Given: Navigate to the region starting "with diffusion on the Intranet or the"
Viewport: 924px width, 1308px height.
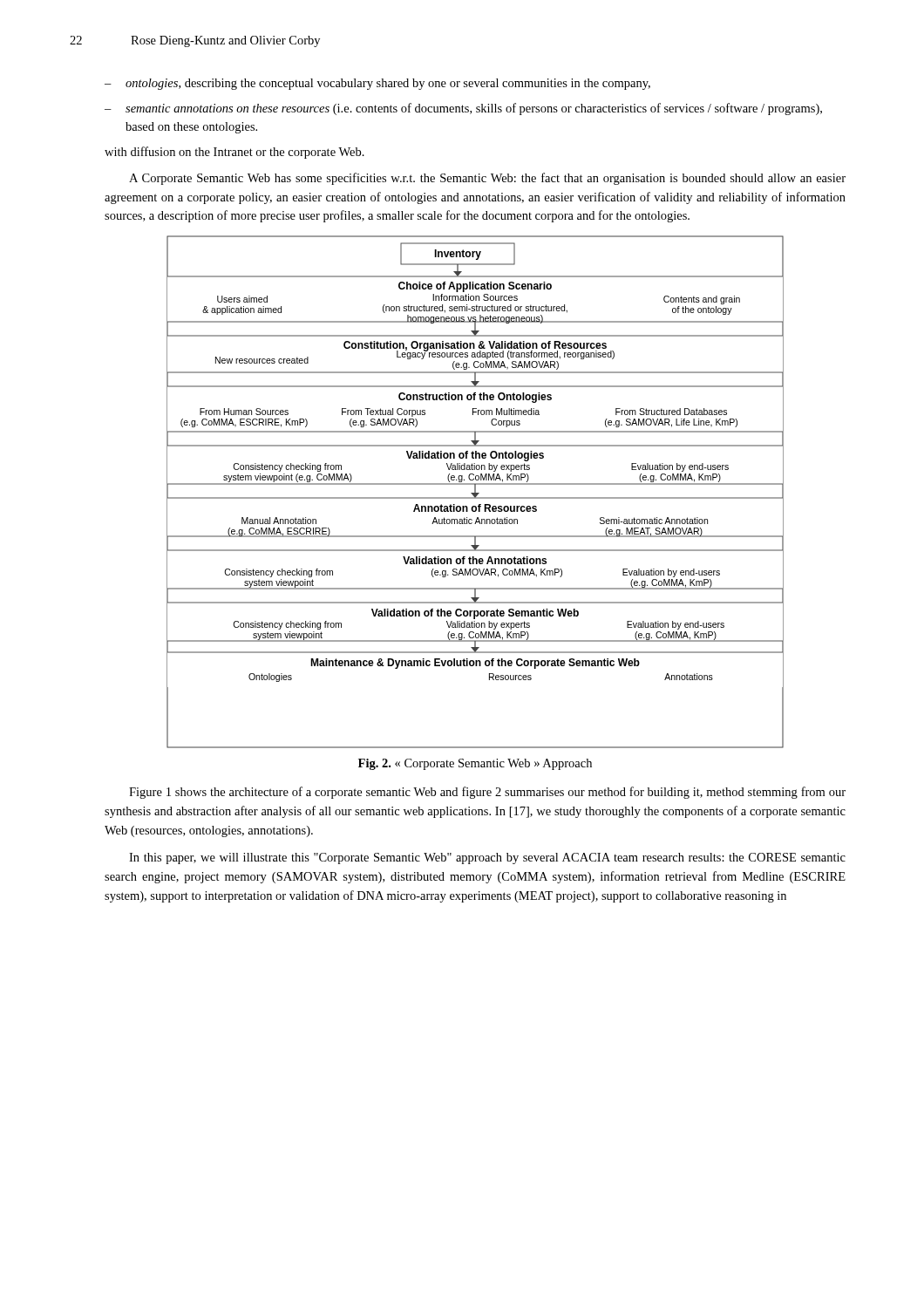Looking at the screenshot, I should tap(235, 152).
